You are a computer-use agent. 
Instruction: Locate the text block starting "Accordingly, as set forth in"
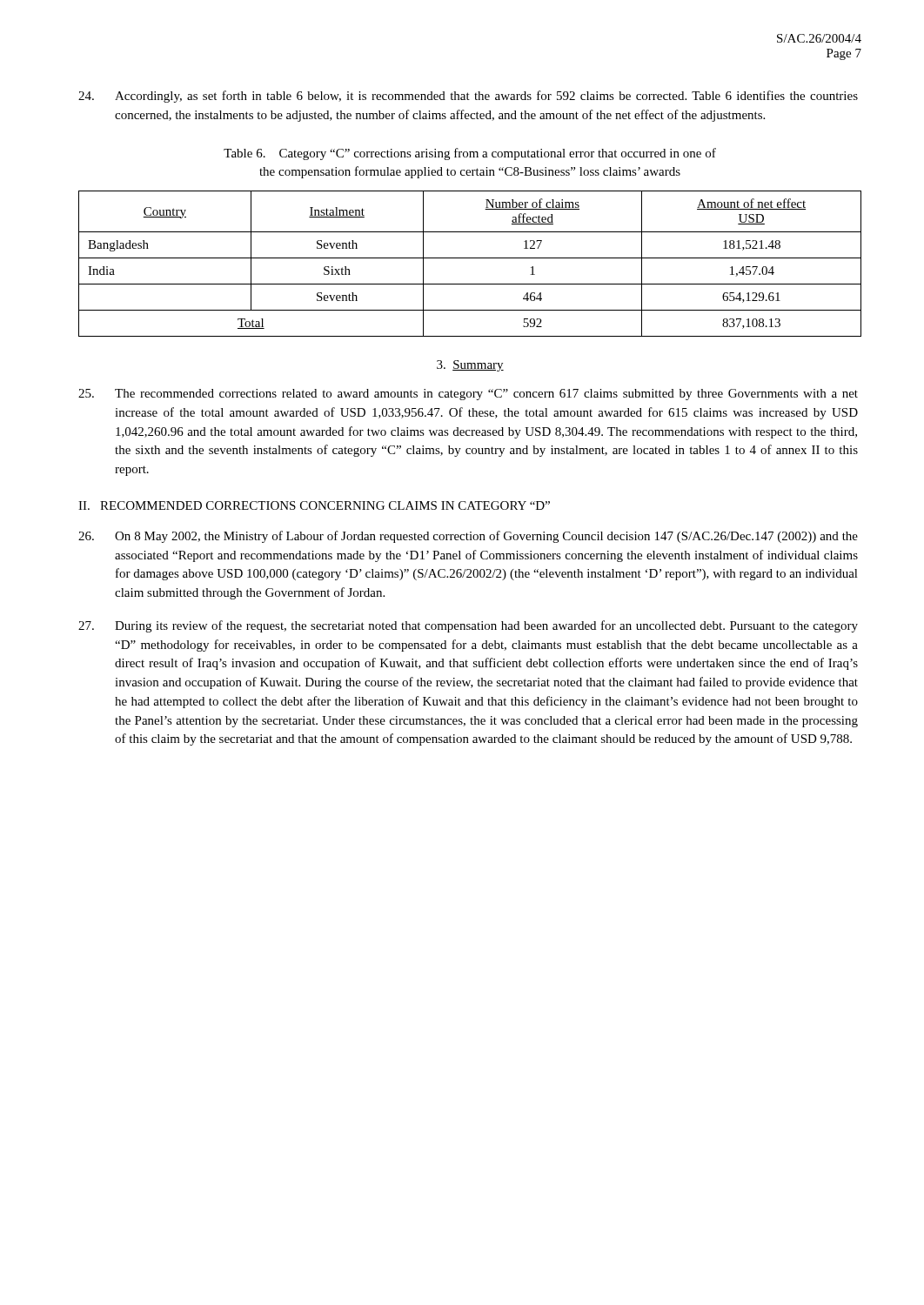click(x=468, y=106)
